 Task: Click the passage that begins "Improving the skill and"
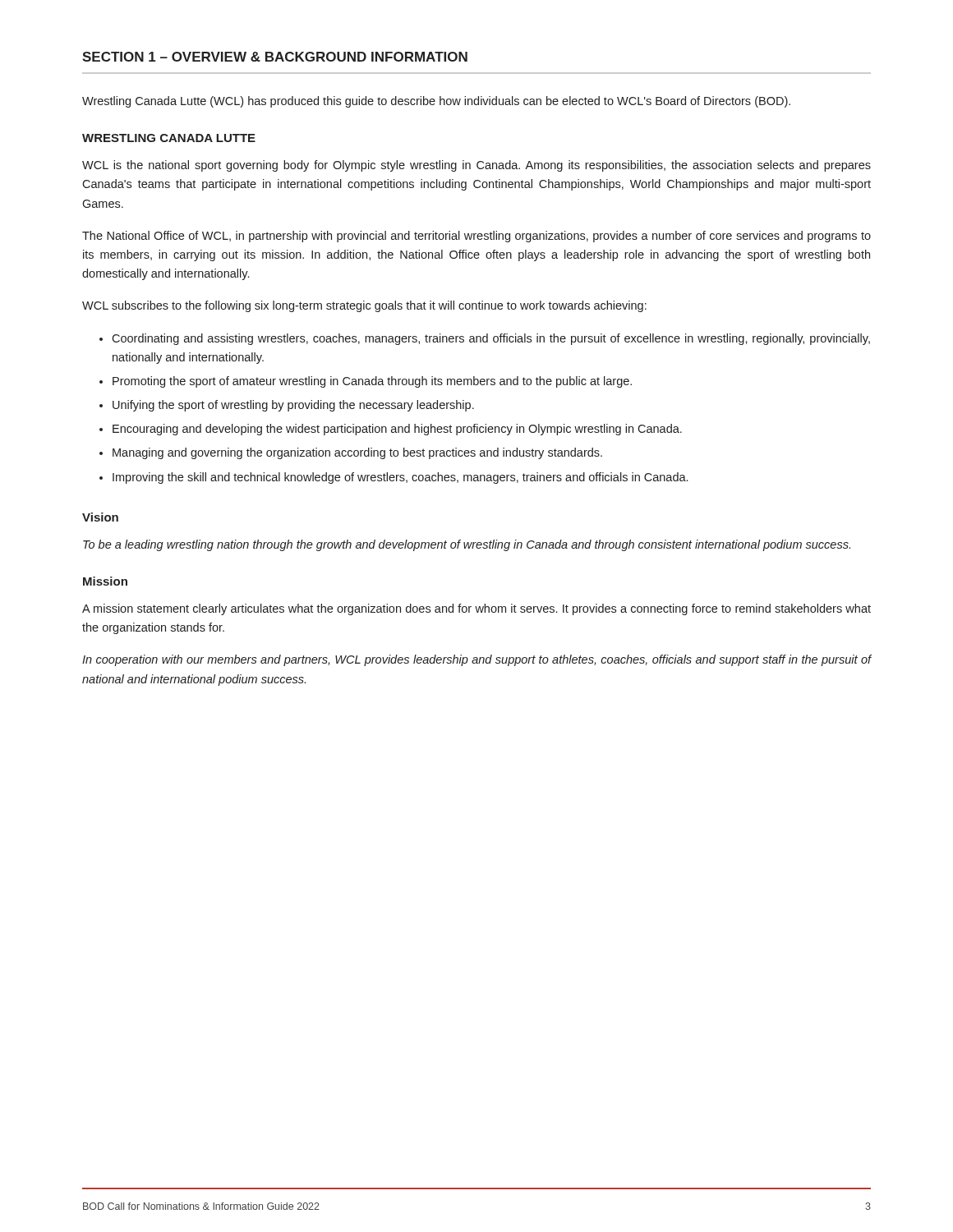pos(400,477)
